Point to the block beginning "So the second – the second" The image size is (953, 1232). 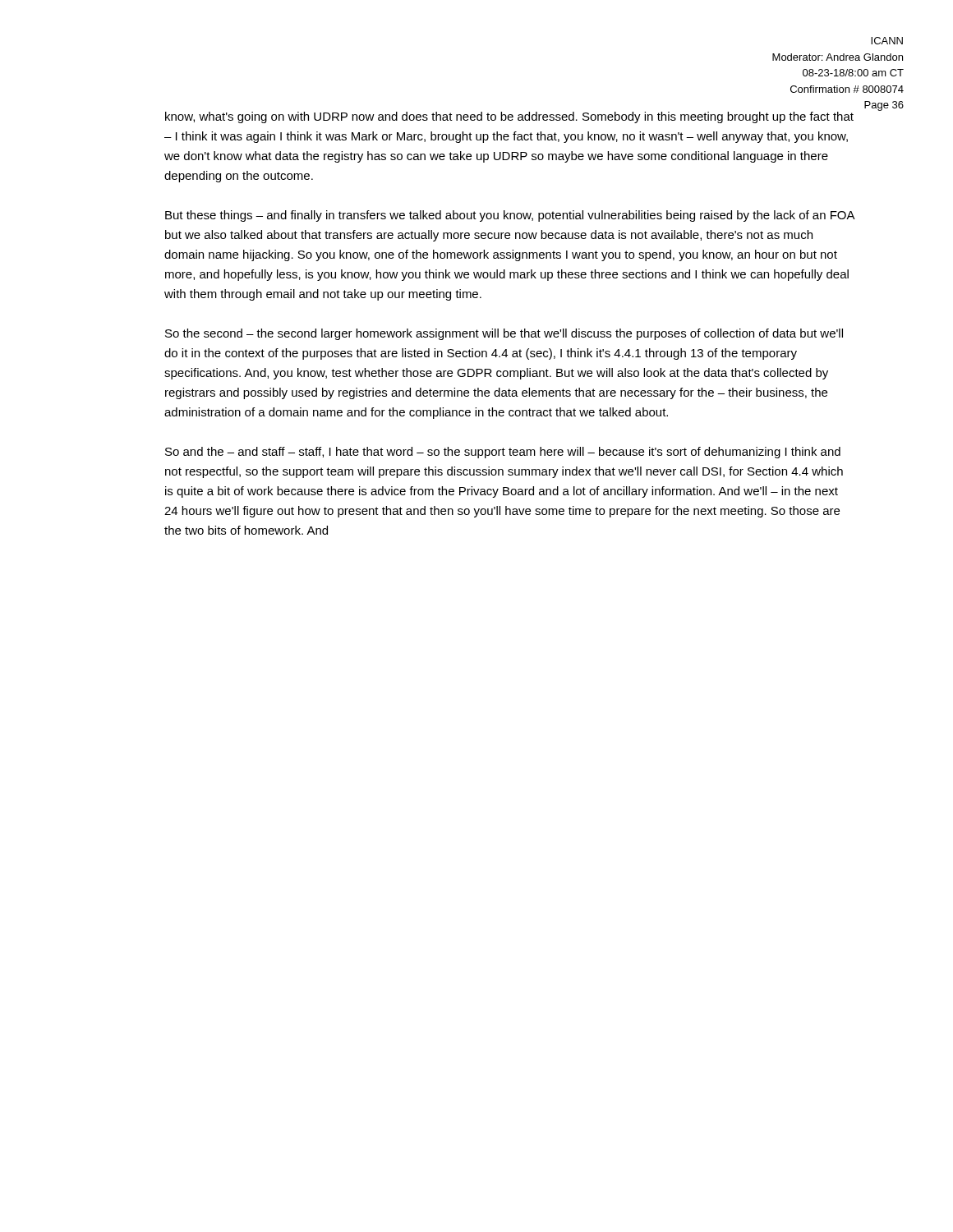pyautogui.click(x=504, y=372)
